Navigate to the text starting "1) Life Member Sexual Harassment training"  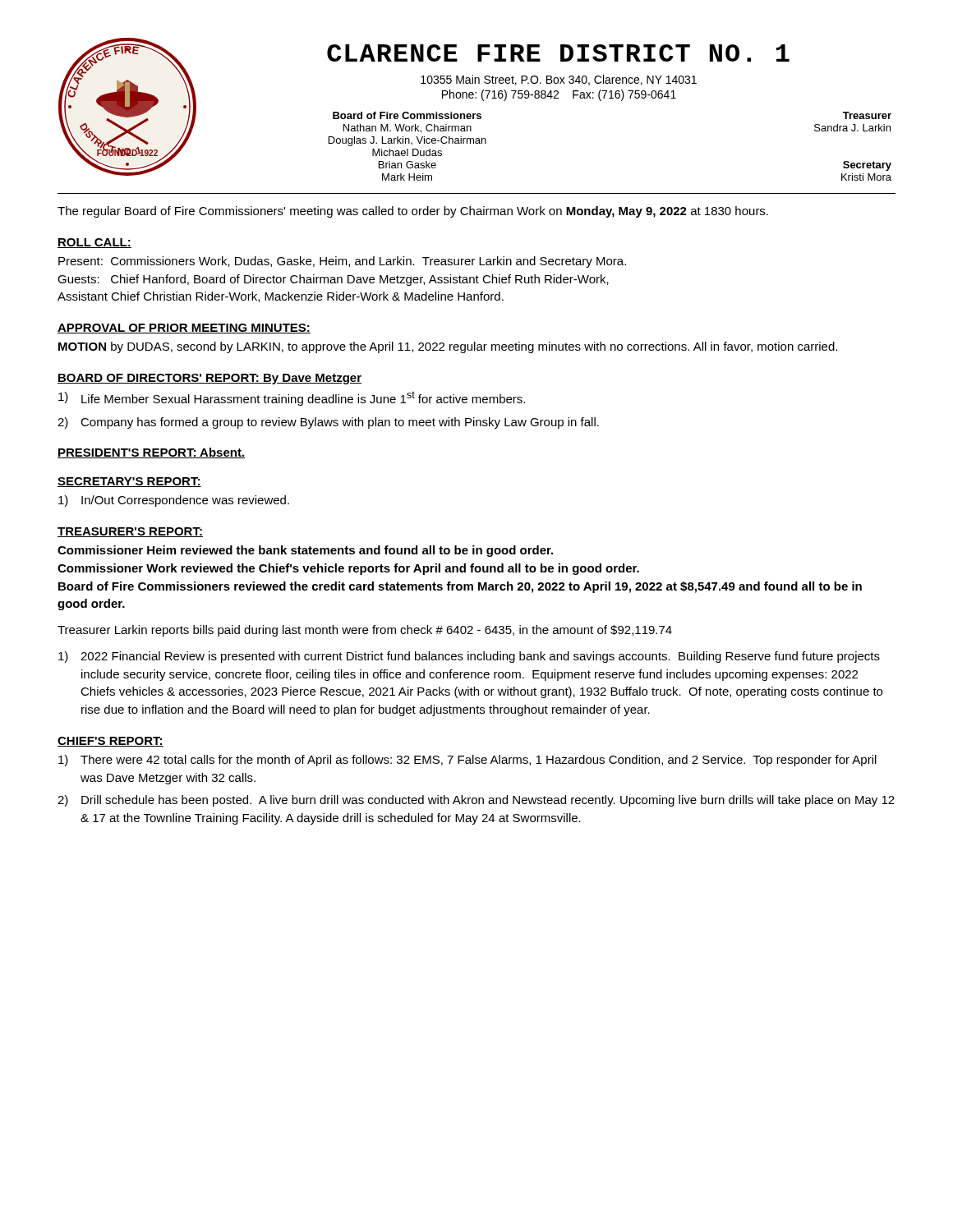click(x=476, y=398)
